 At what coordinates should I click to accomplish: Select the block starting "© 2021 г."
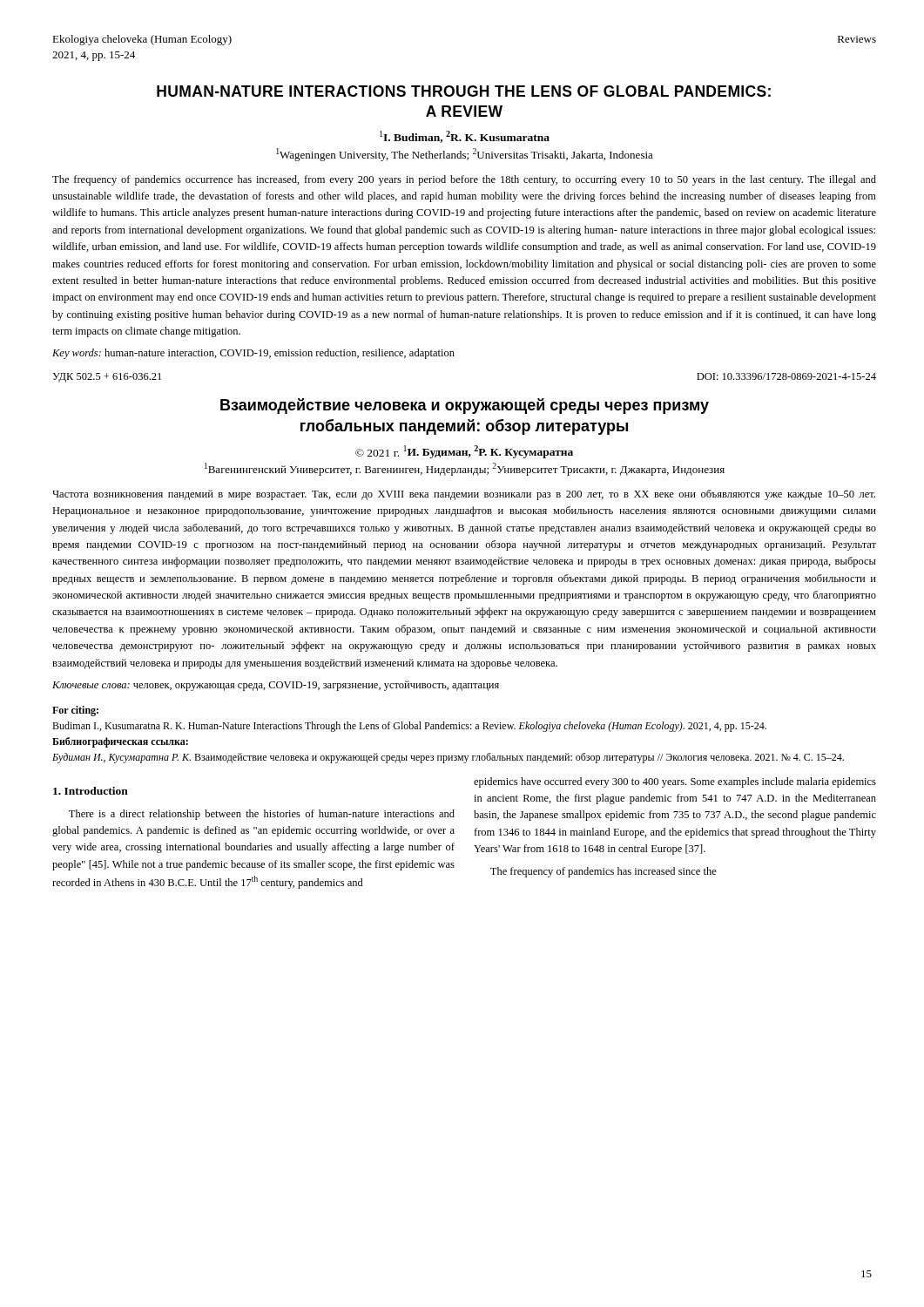tap(464, 451)
